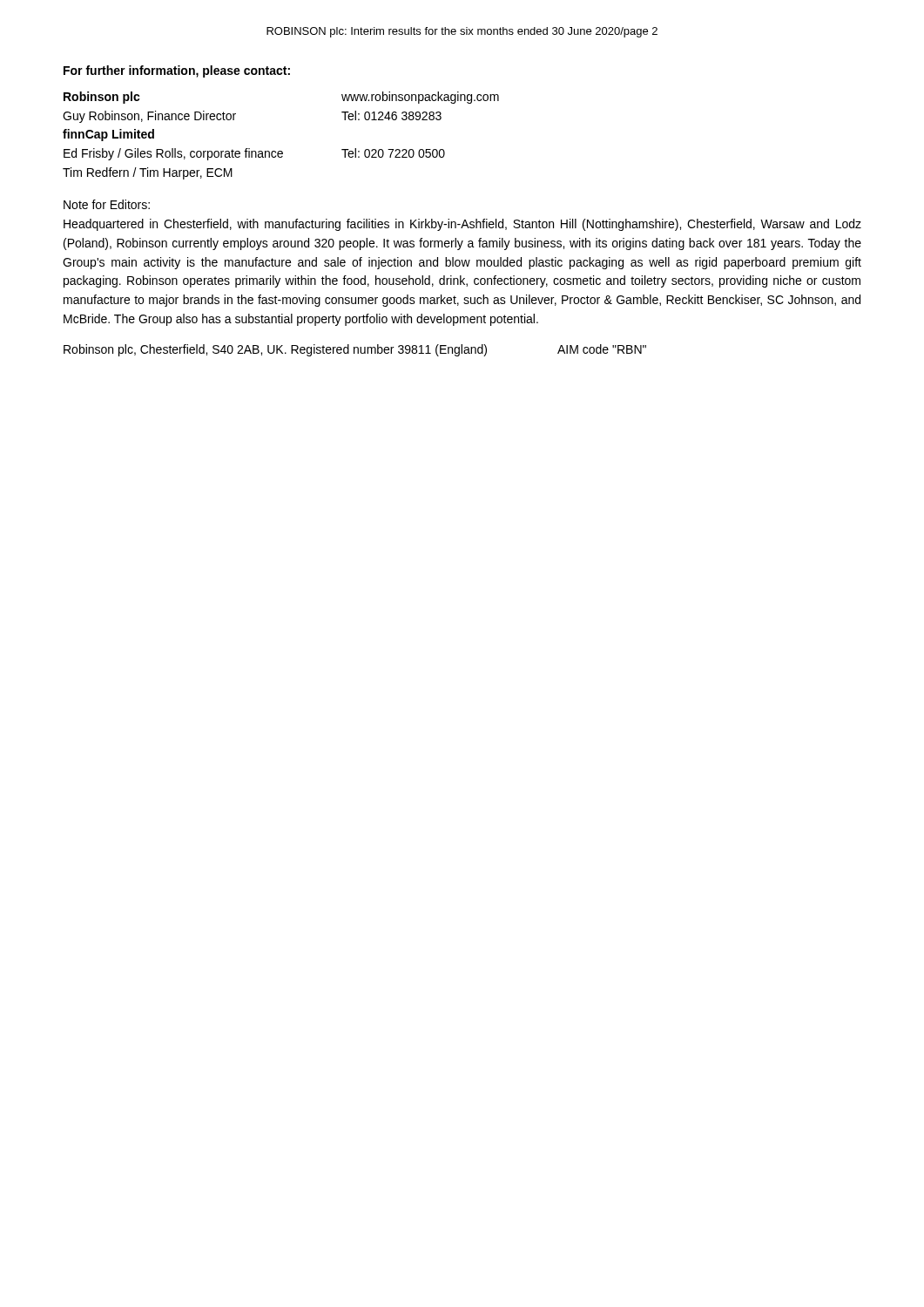Find the passage starting "For further information, please contact:"
The height and width of the screenshot is (1307, 924).
(x=177, y=71)
